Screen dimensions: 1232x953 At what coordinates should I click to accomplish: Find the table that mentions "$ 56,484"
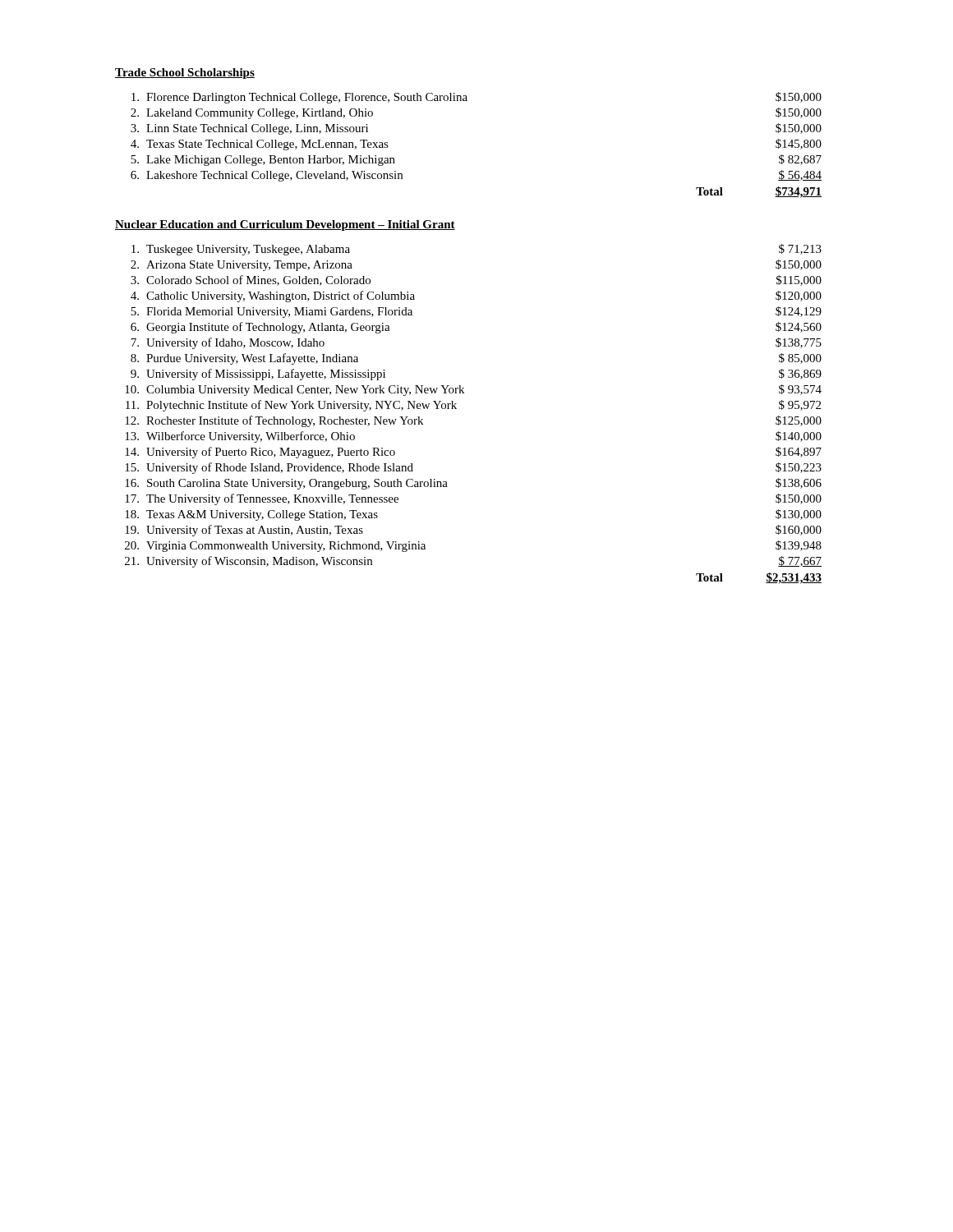pyautogui.click(x=468, y=145)
